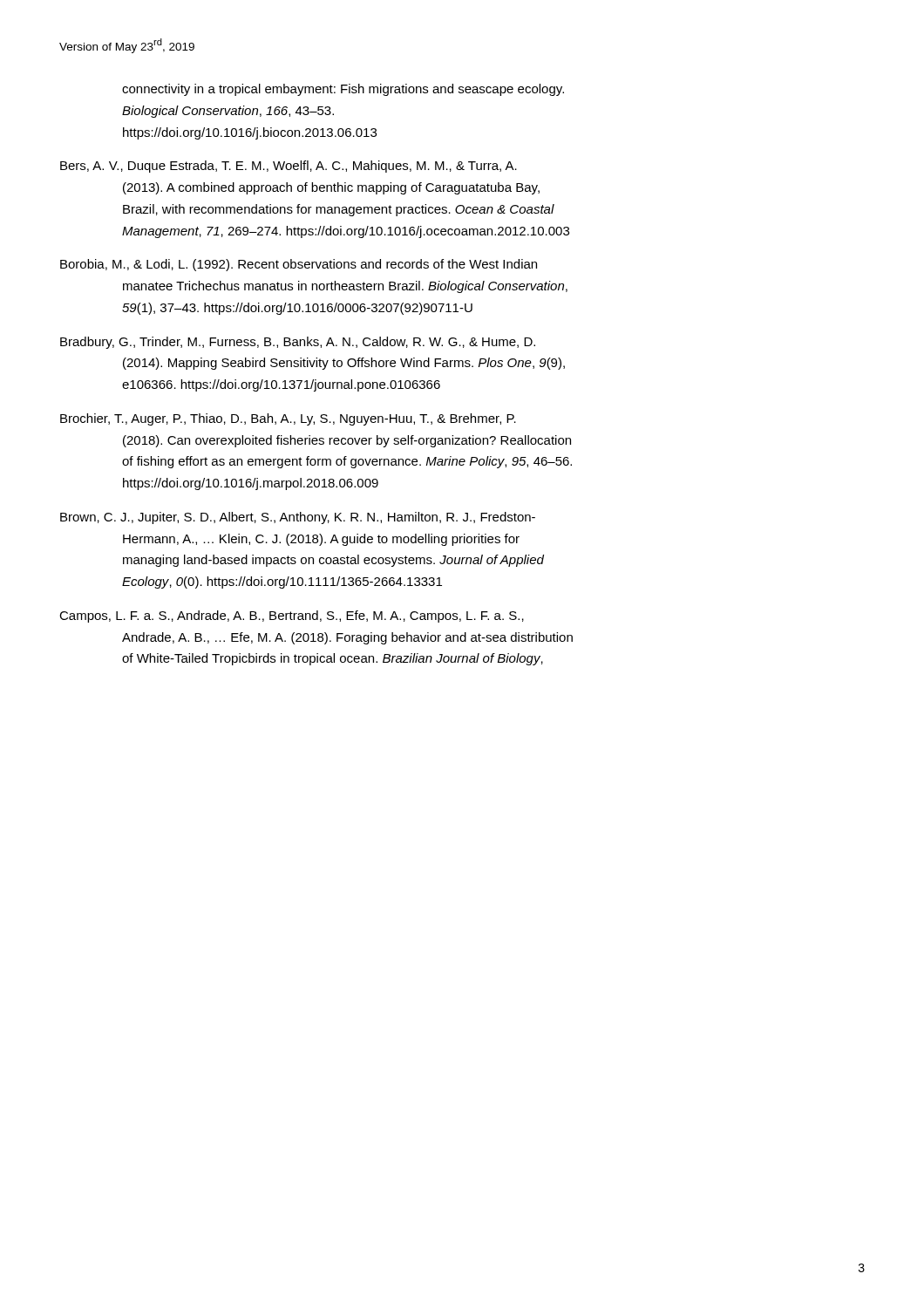Locate the block of text that opens with "Brown, C. J., Jupiter, S. D., Albert,"

(x=462, y=550)
